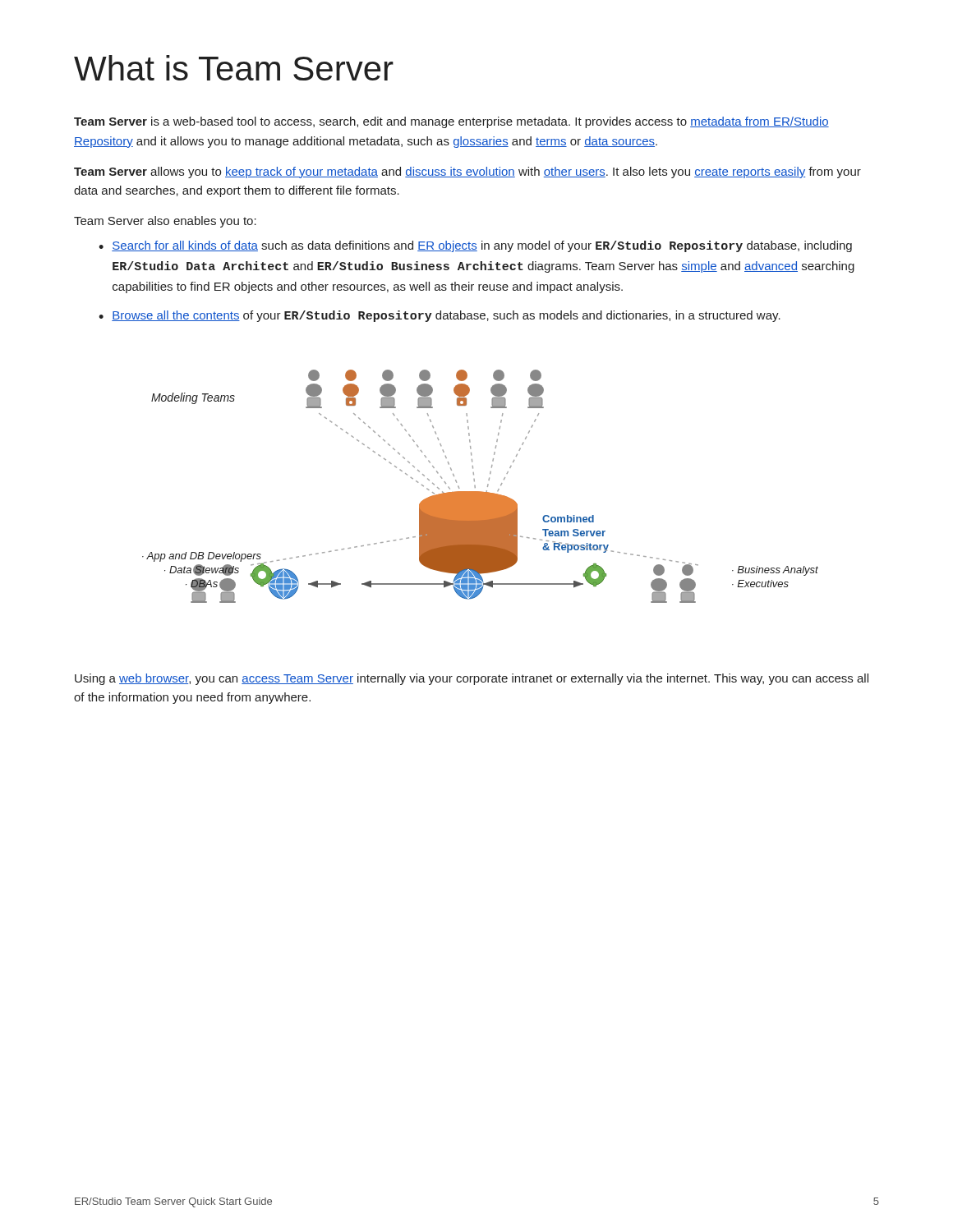953x1232 pixels.
Task: Point to the block beginning "Team Server allows you"
Action: coord(467,181)
